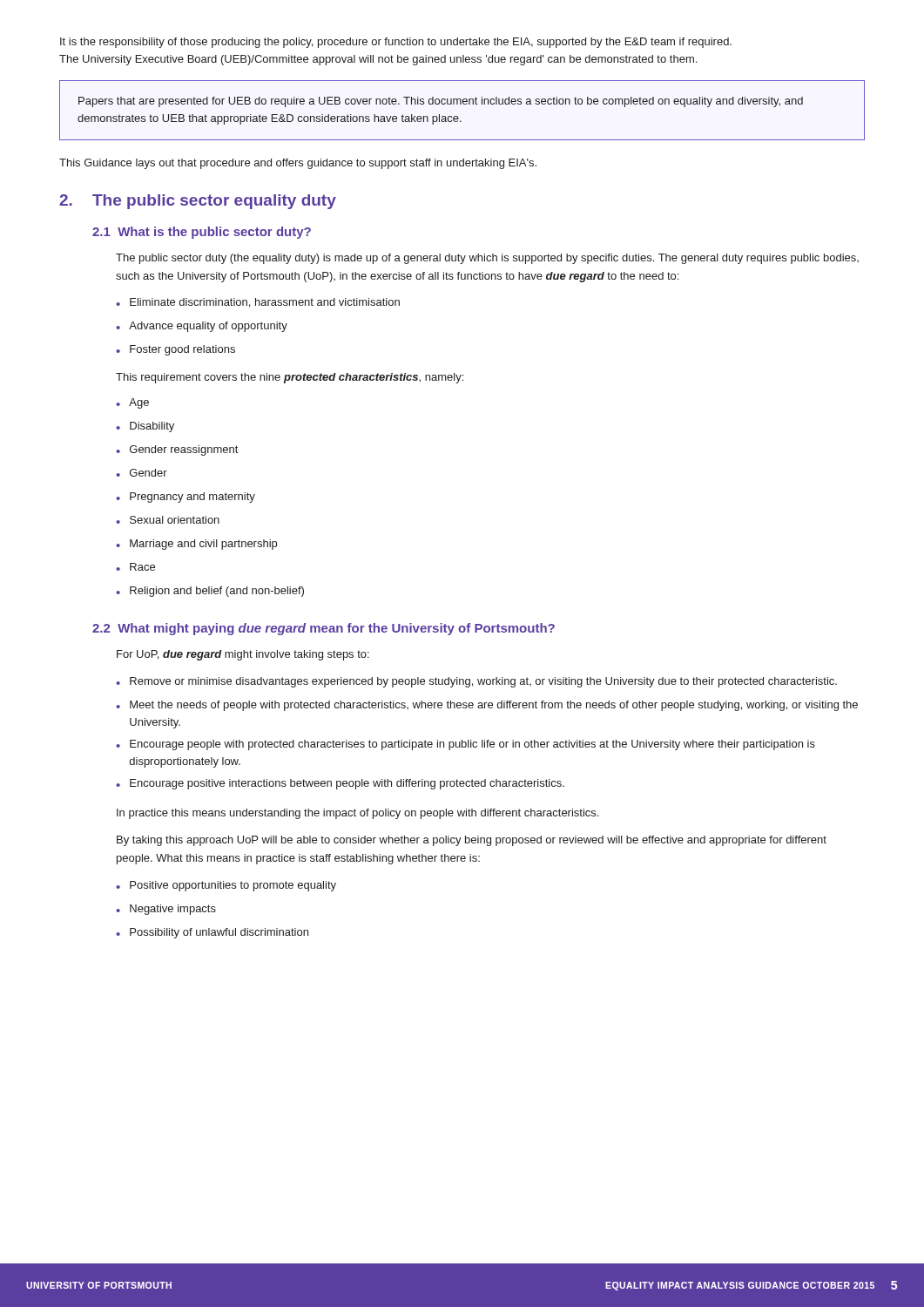Screen dimensions: 1307x924
Task: Click on the section header that reads "2.2 What might paying due regard"
Action: 324,628
